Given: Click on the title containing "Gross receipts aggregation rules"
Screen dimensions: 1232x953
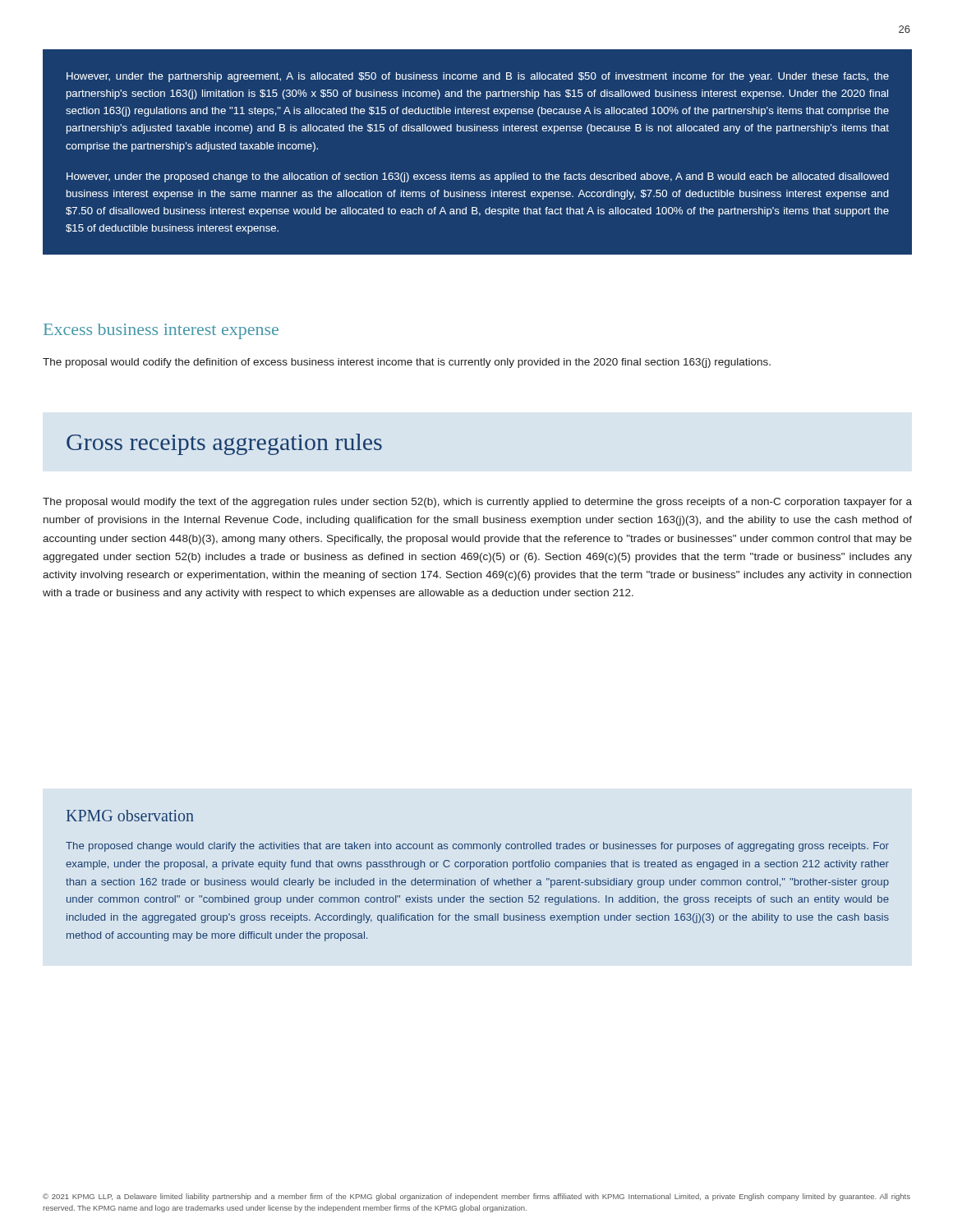Looking at the screenshot, I should tap(224, 444).
